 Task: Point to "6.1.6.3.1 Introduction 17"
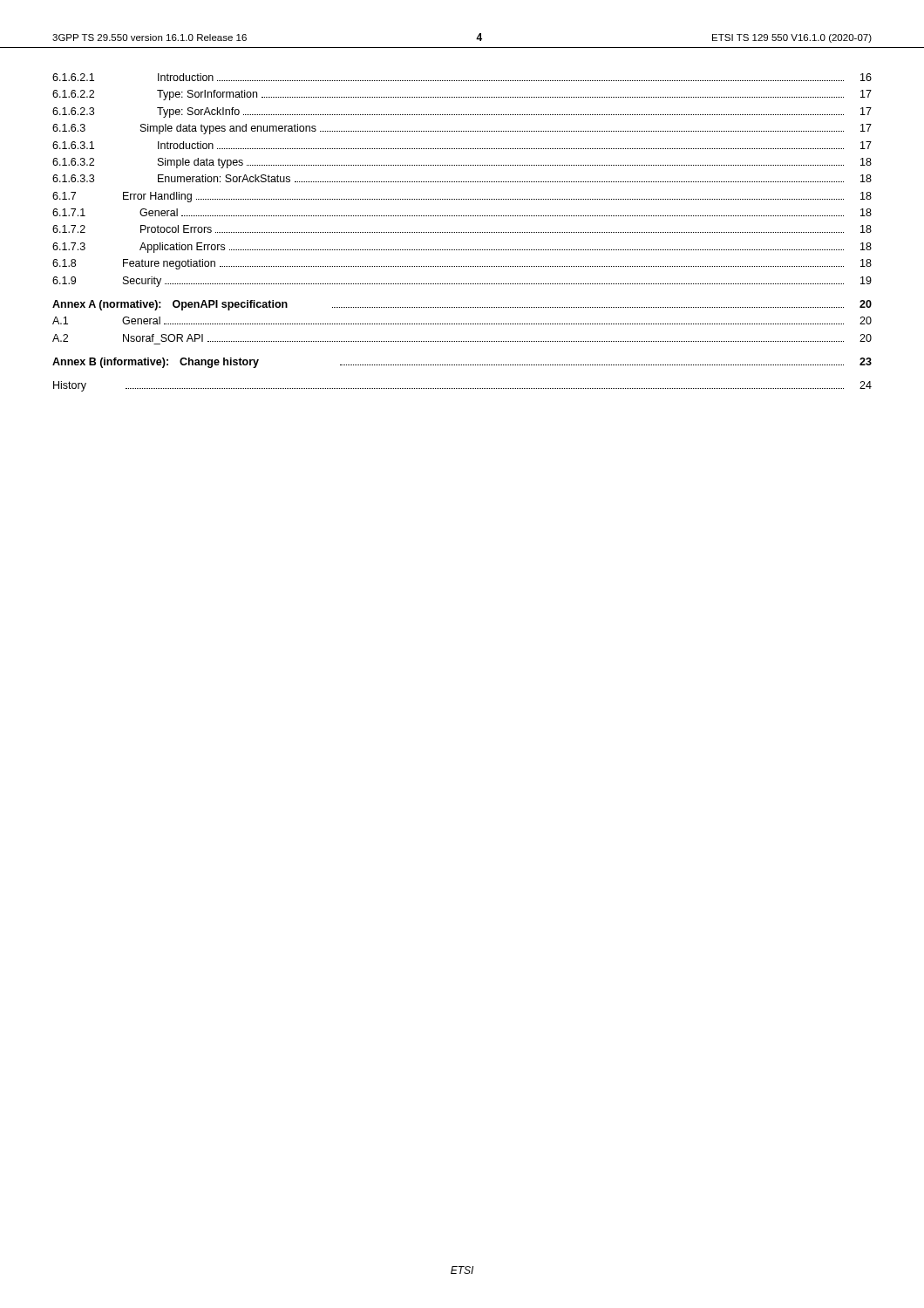(x=462, y=146)
